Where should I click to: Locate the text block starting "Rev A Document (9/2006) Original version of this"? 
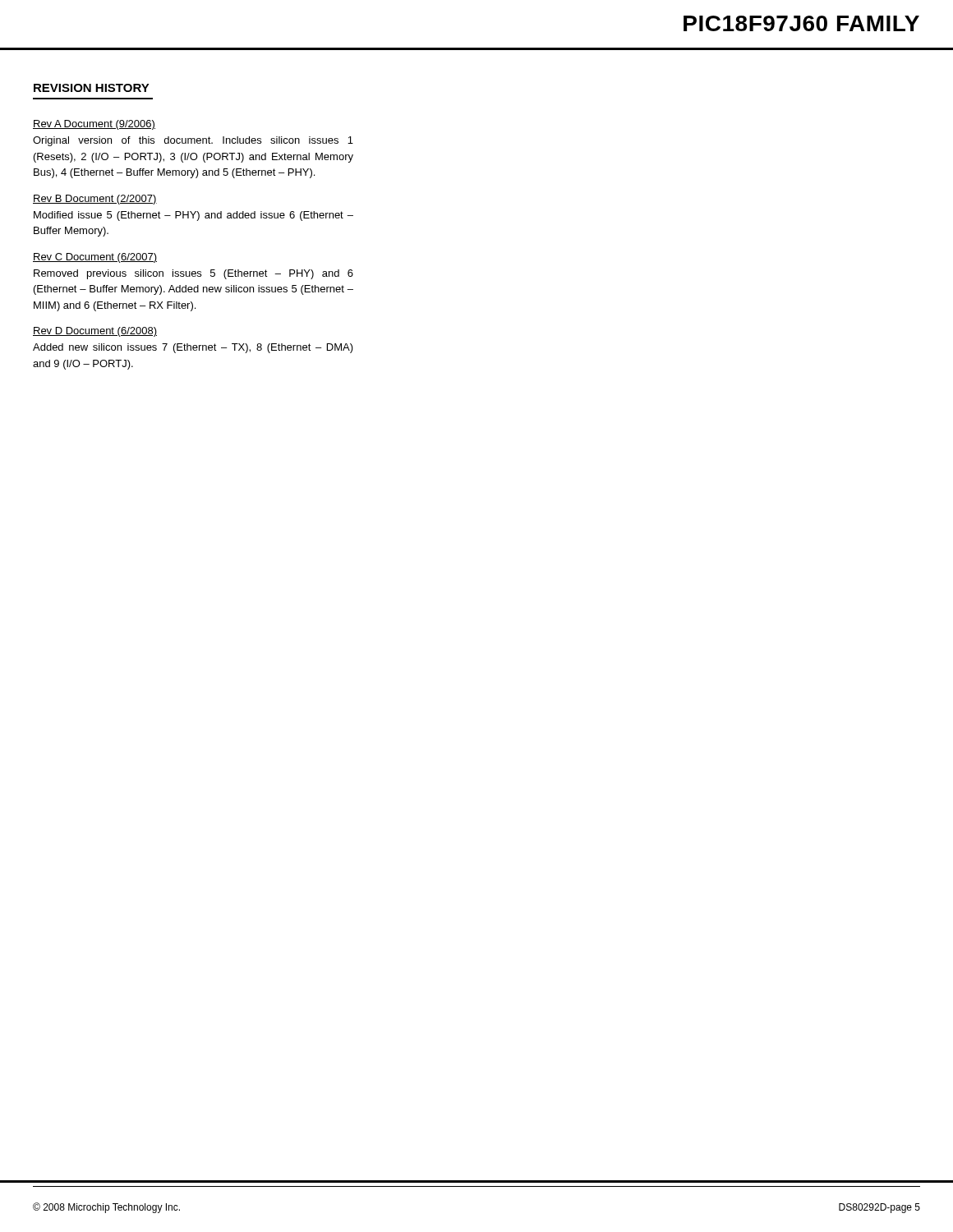94,125
